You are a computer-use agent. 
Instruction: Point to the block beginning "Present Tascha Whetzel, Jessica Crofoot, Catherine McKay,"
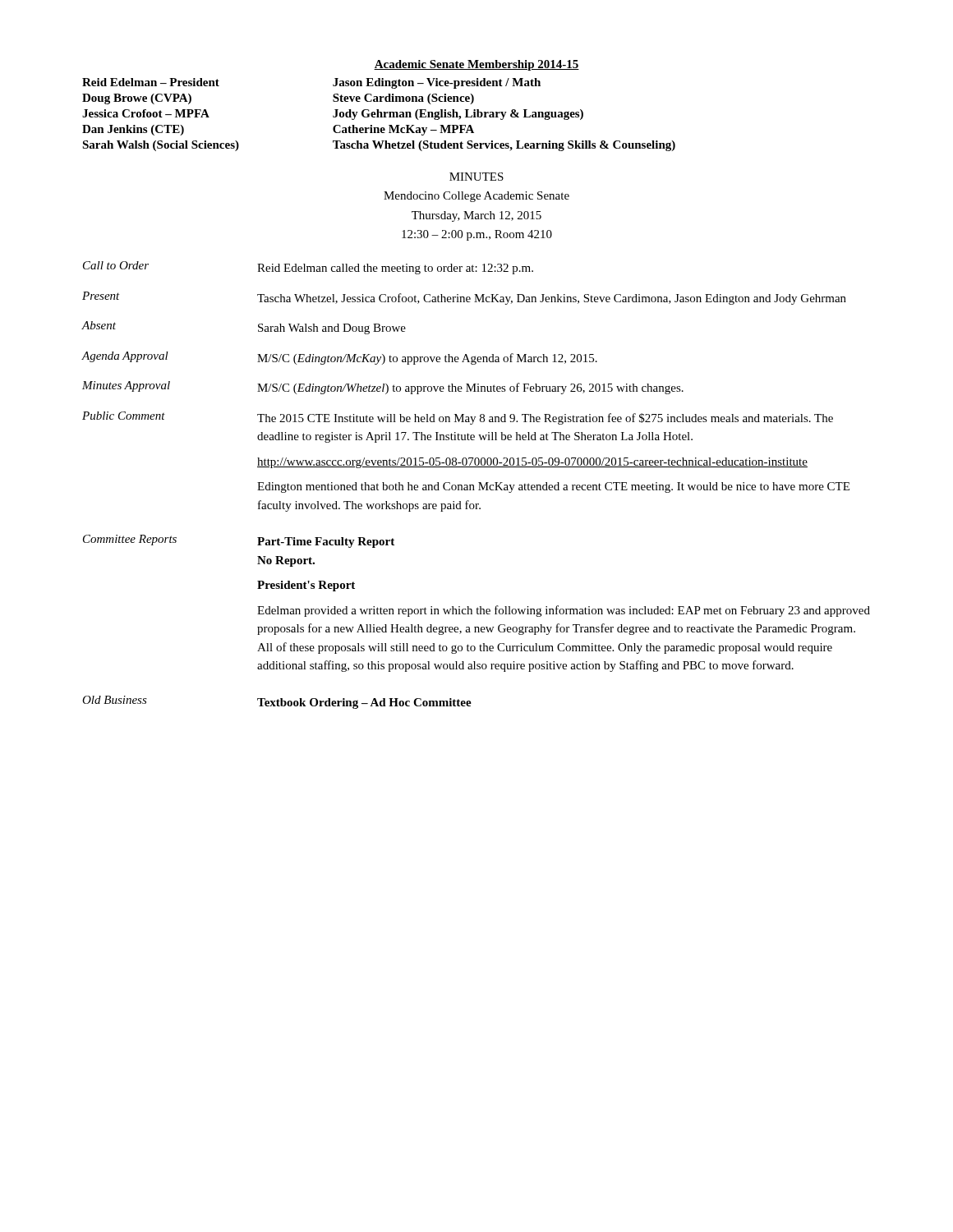(476, 298)
